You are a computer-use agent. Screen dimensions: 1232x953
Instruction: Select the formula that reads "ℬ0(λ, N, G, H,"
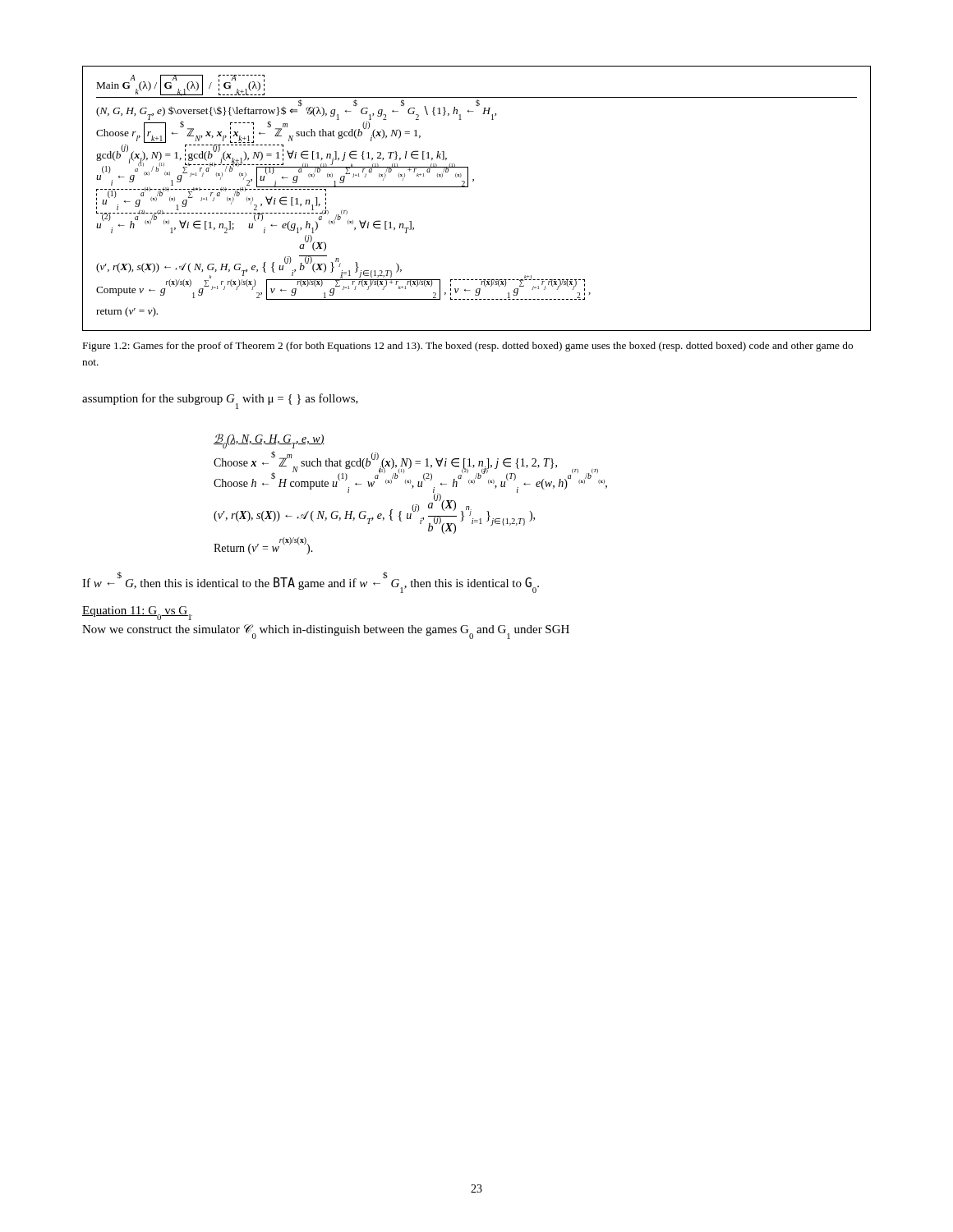click(x=476, y=494)
